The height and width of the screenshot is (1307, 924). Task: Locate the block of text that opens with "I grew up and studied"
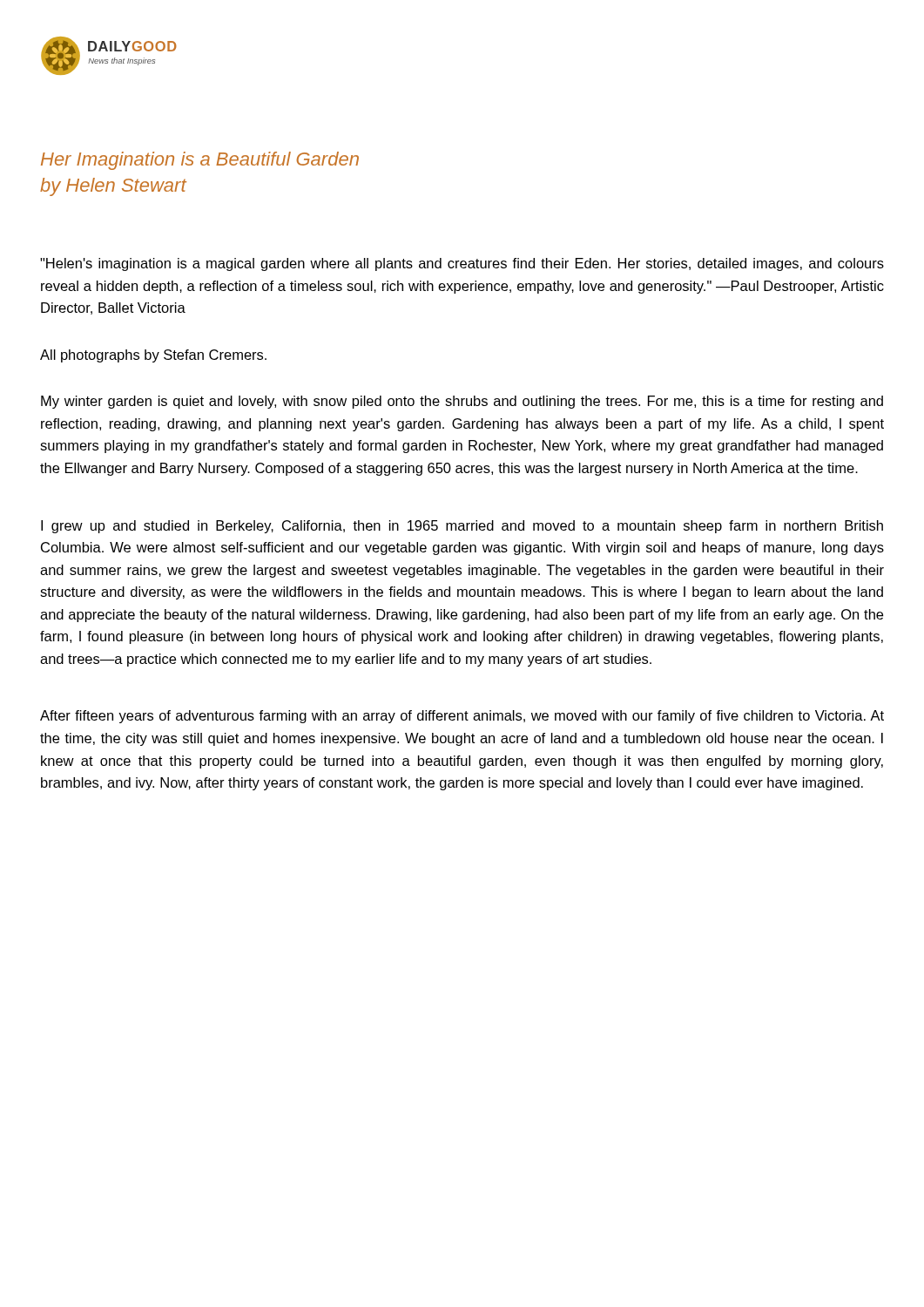(x=462, y=592)
